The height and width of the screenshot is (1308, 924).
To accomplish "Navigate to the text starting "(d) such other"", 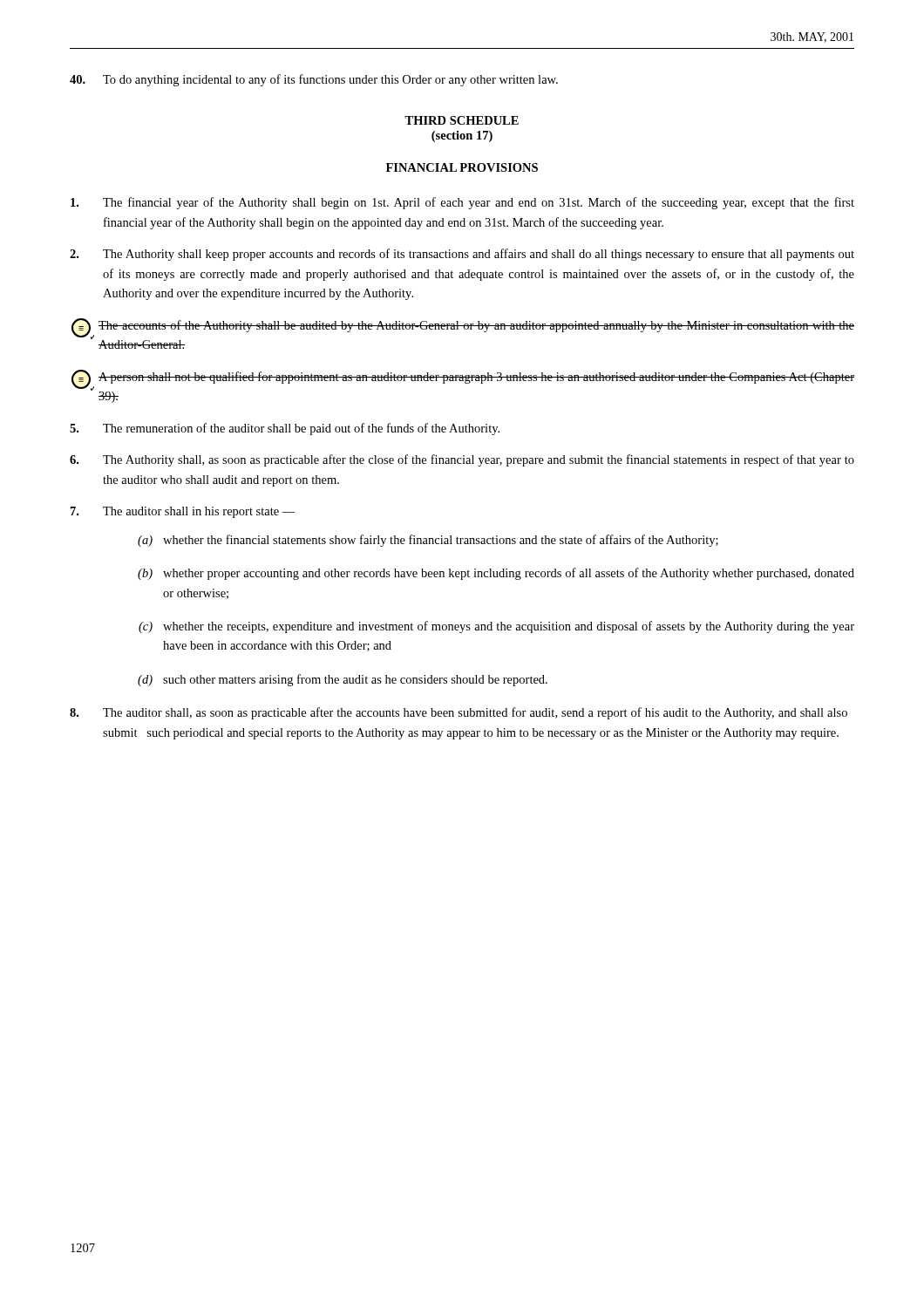I will point(479,679).
